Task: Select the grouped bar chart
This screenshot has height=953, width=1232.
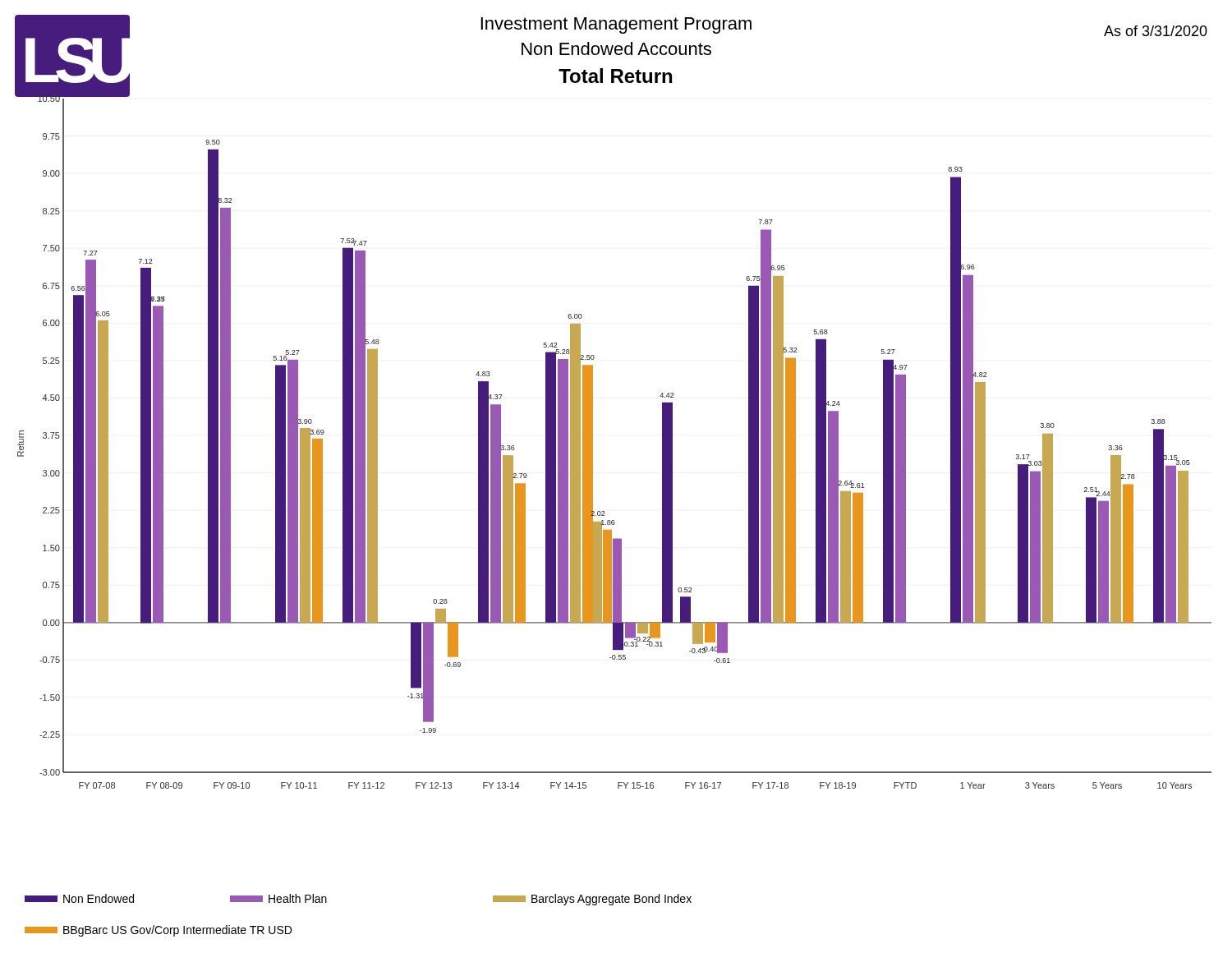Action: [x=616, y=468]
